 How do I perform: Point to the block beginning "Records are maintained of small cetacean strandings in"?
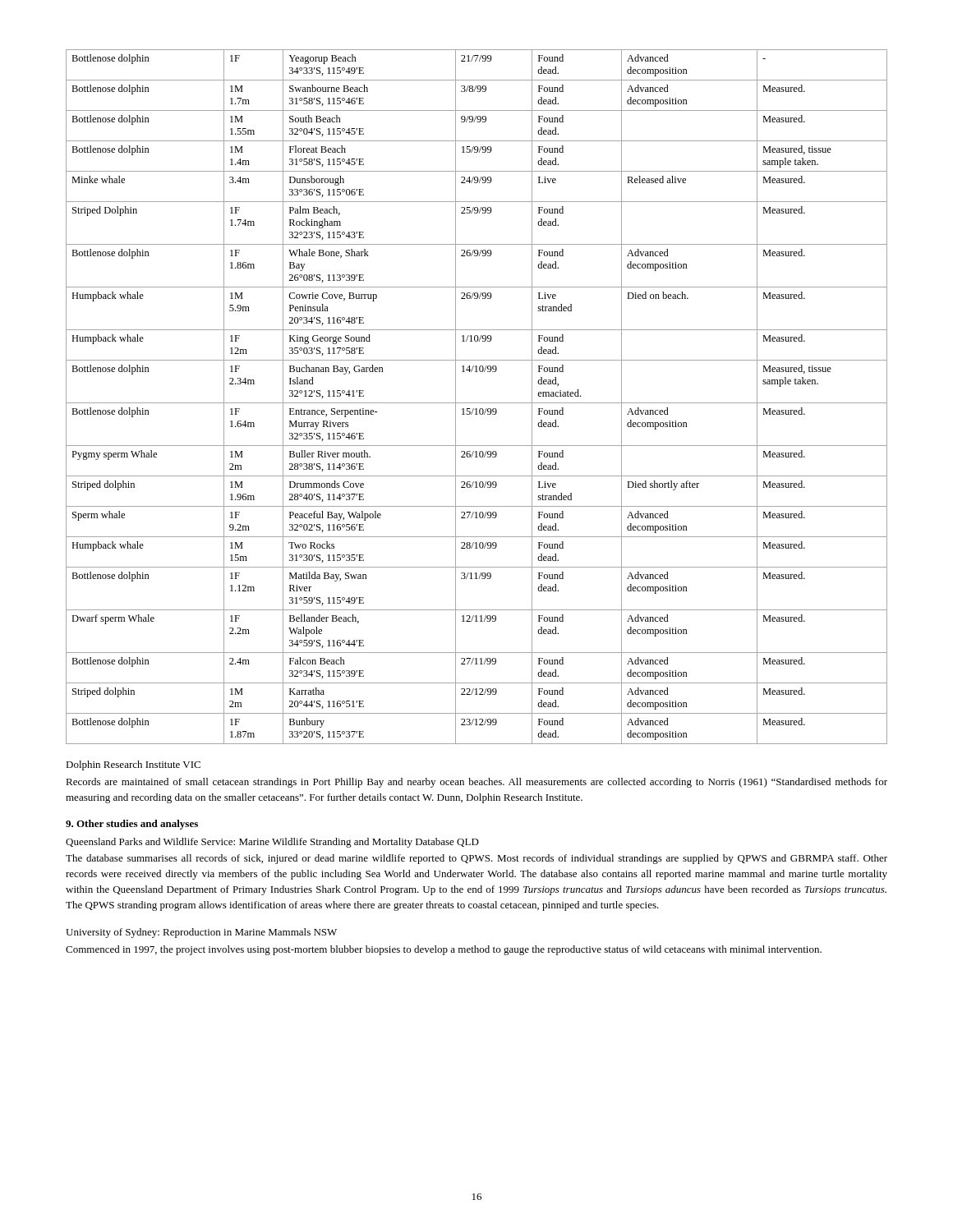click(476, 789)
